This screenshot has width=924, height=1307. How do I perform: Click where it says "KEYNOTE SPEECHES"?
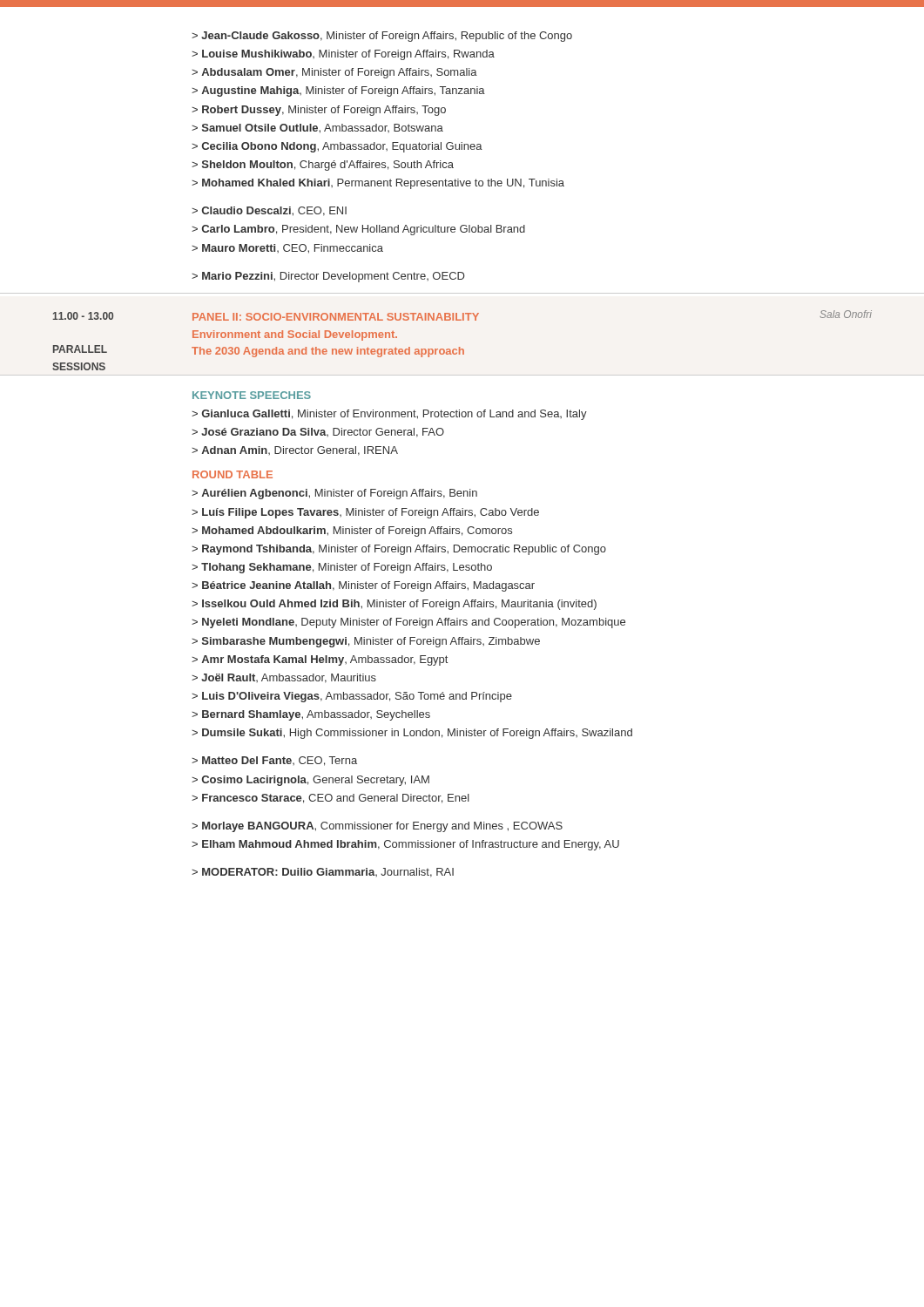point(251,395)
